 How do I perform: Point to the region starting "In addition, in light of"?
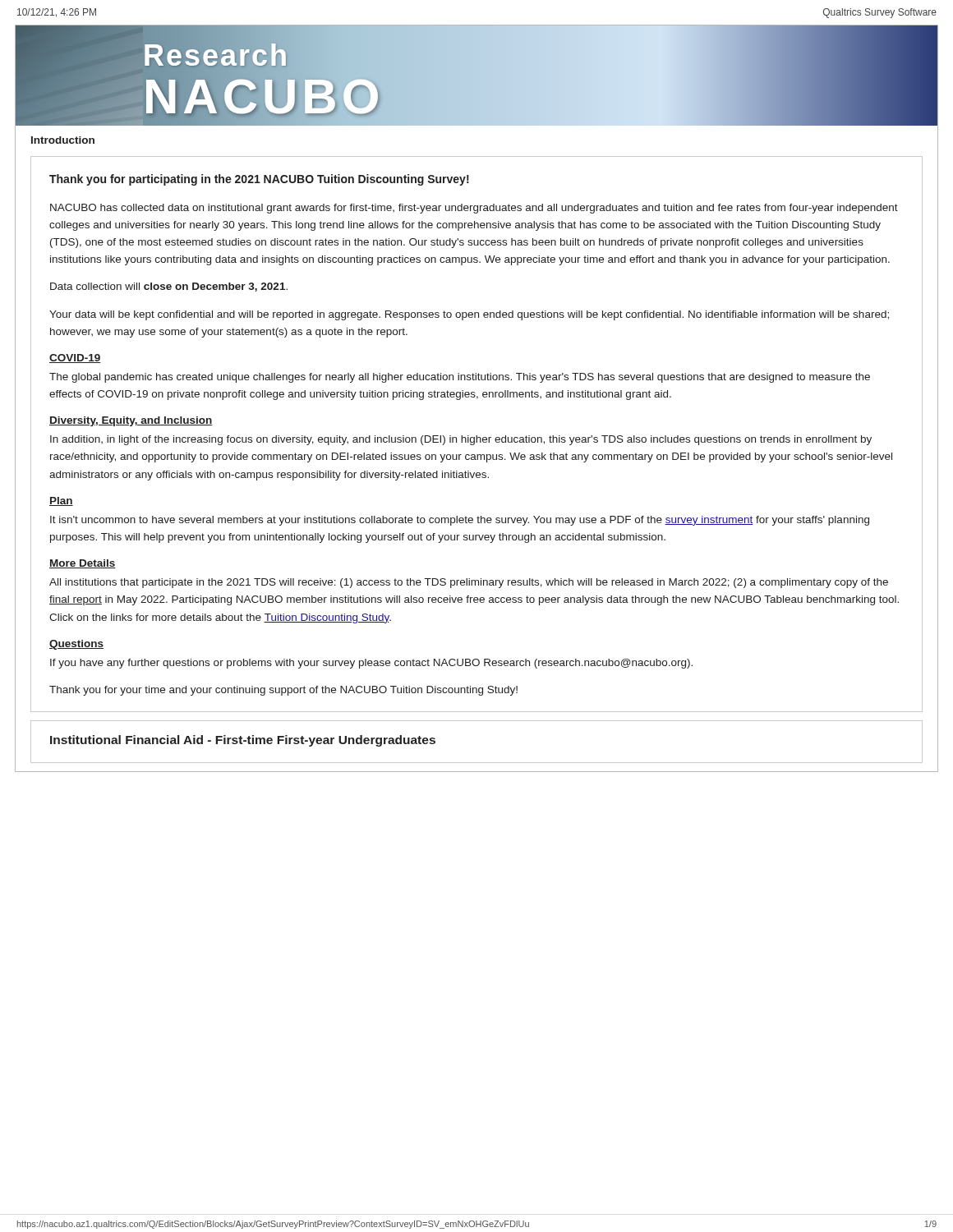[x=471, y=457]
